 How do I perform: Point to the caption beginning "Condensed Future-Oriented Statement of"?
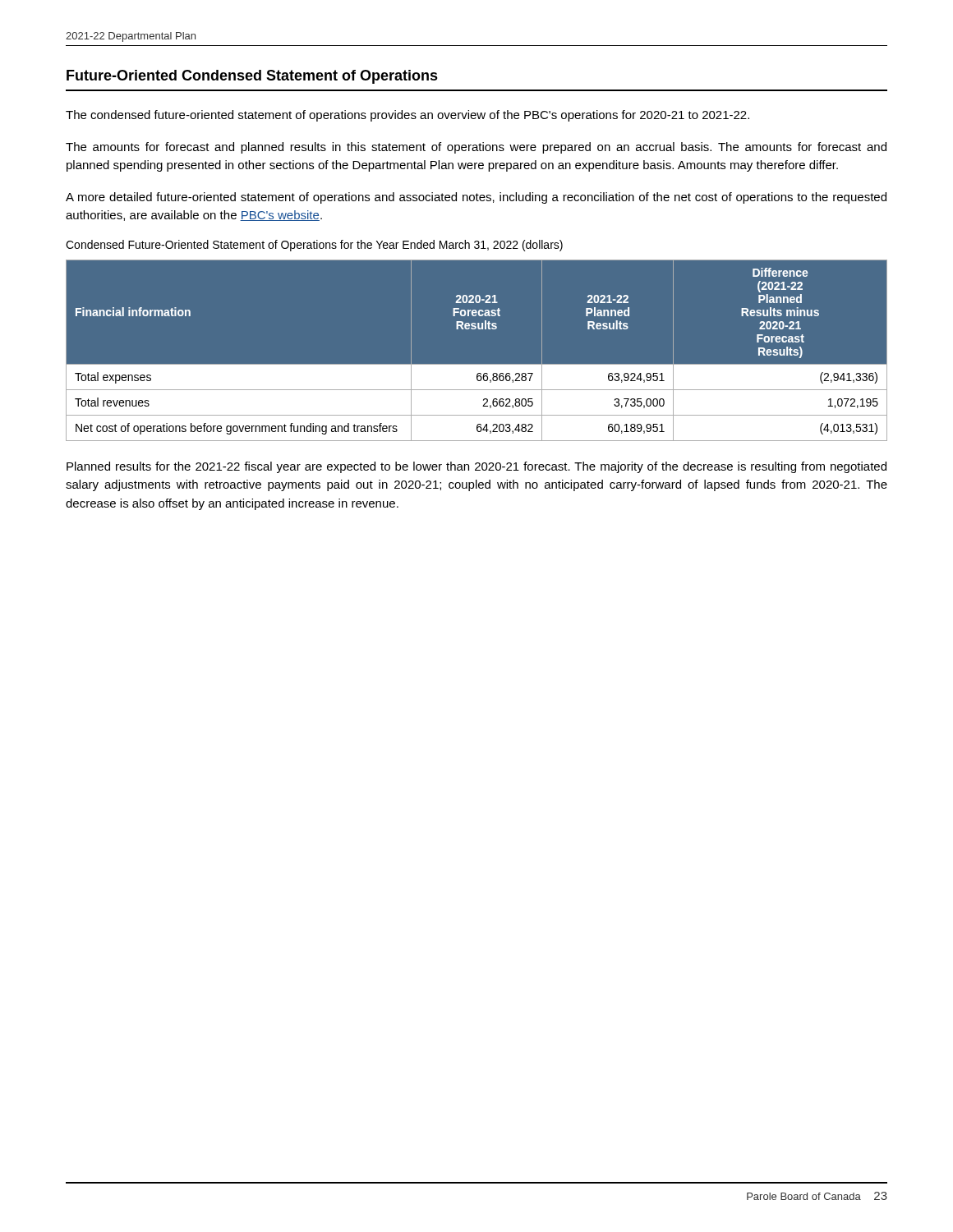point(314,244)
